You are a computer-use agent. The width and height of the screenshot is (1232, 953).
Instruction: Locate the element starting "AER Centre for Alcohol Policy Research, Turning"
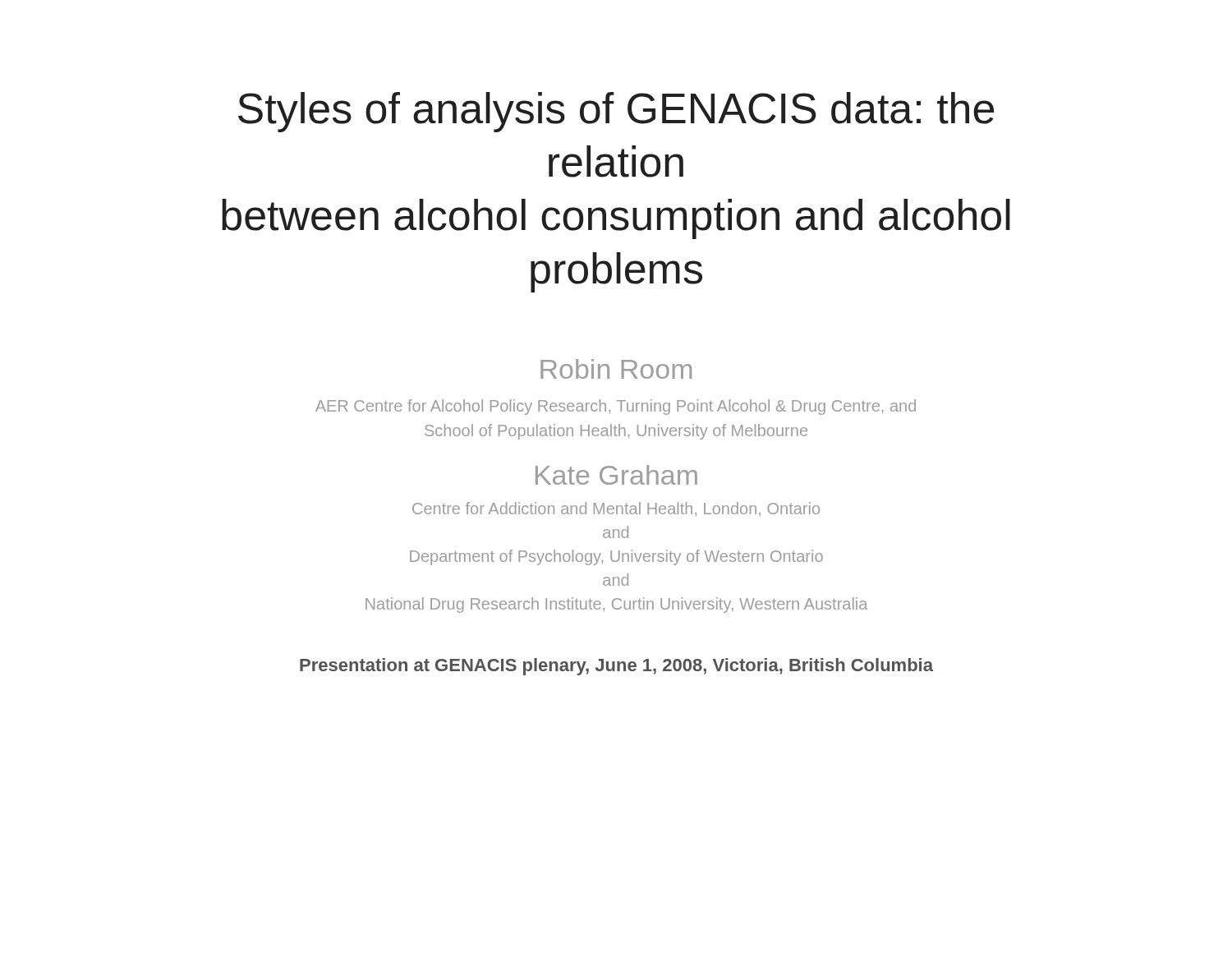[x=616, y=418]
